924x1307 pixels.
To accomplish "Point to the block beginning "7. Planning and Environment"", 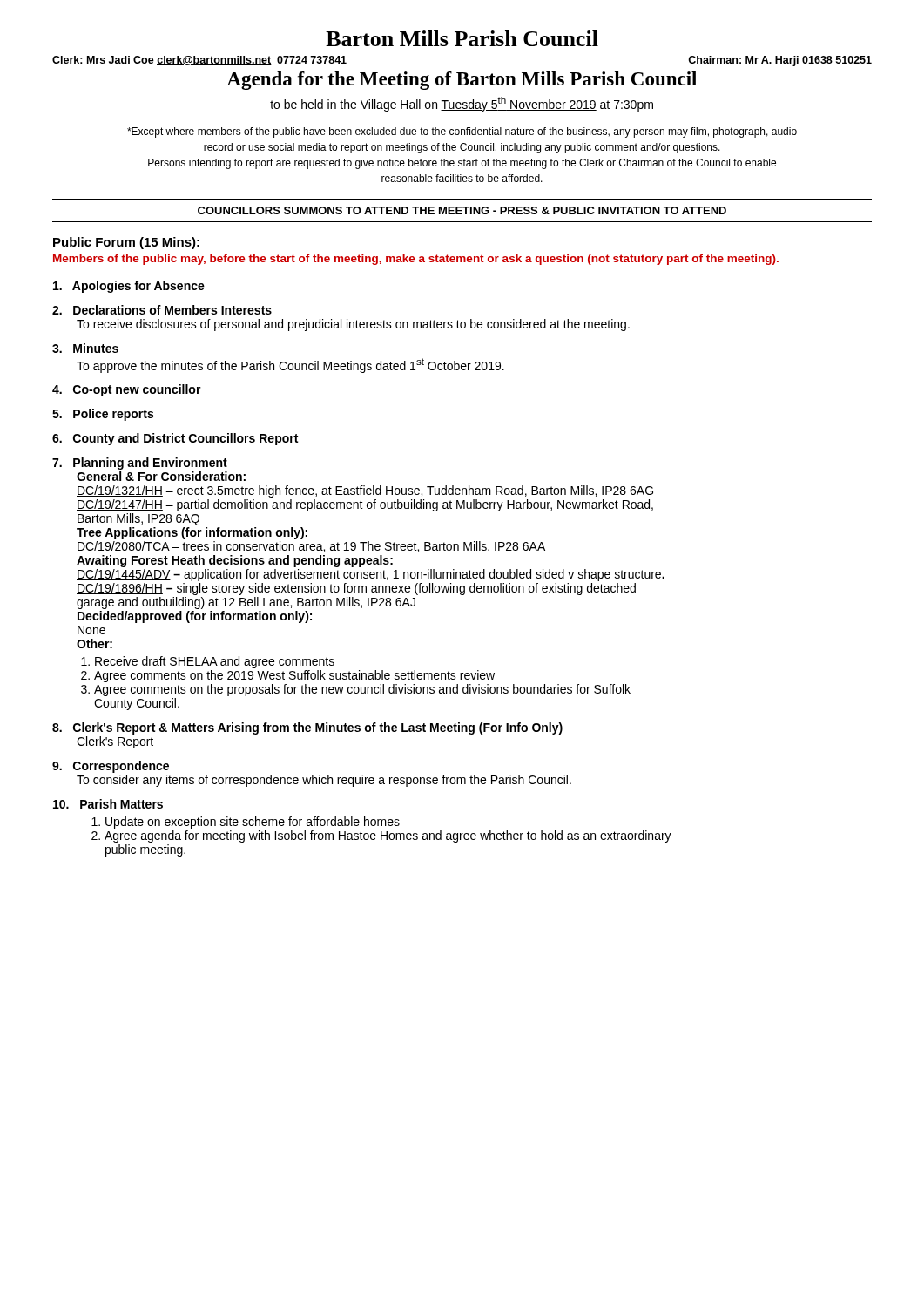I will [462, 583].
